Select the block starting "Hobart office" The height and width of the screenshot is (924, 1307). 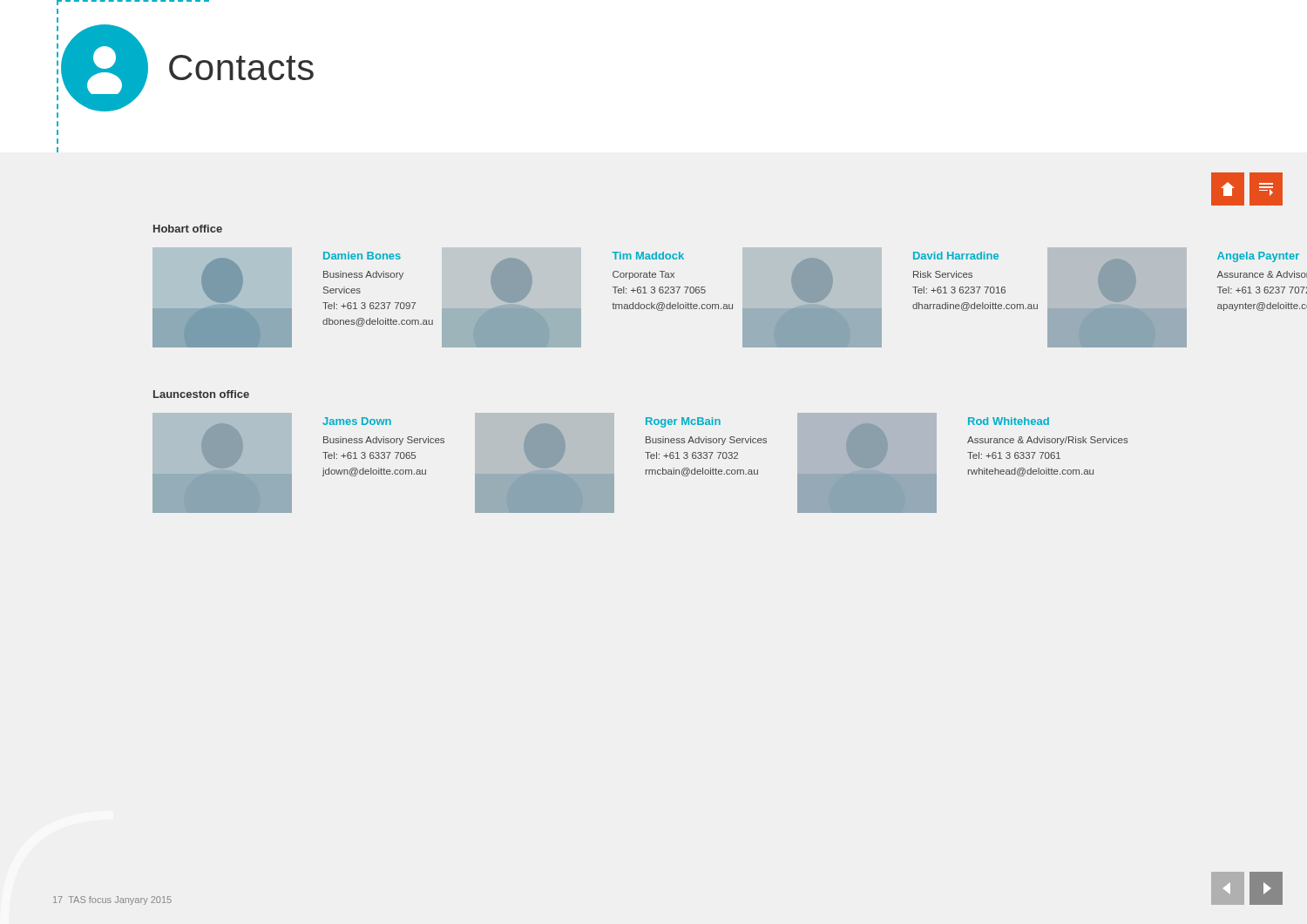pyautogui.click(x=187, y=229)
